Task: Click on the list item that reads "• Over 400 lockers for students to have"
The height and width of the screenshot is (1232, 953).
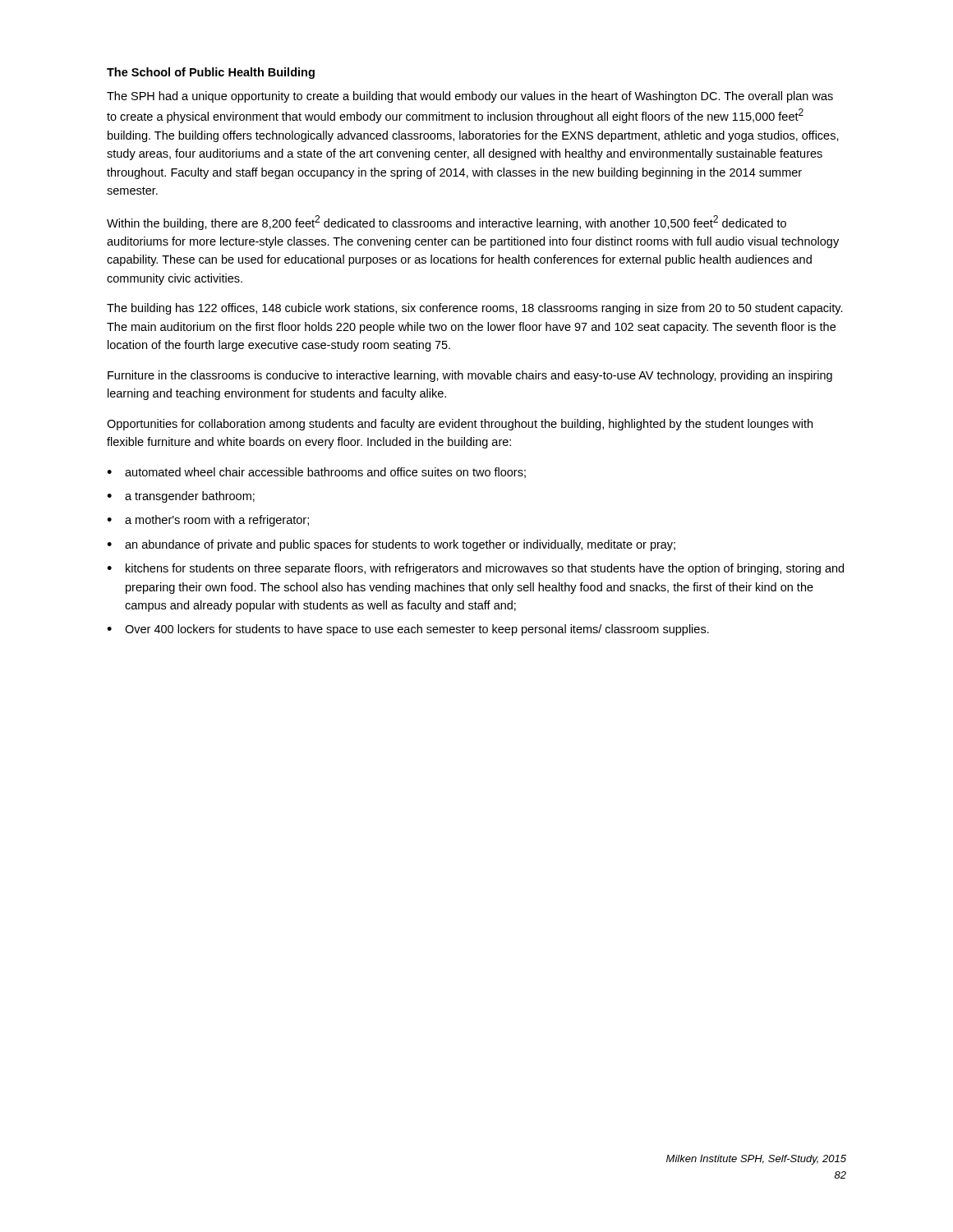Action: click(x=476, y=629)
